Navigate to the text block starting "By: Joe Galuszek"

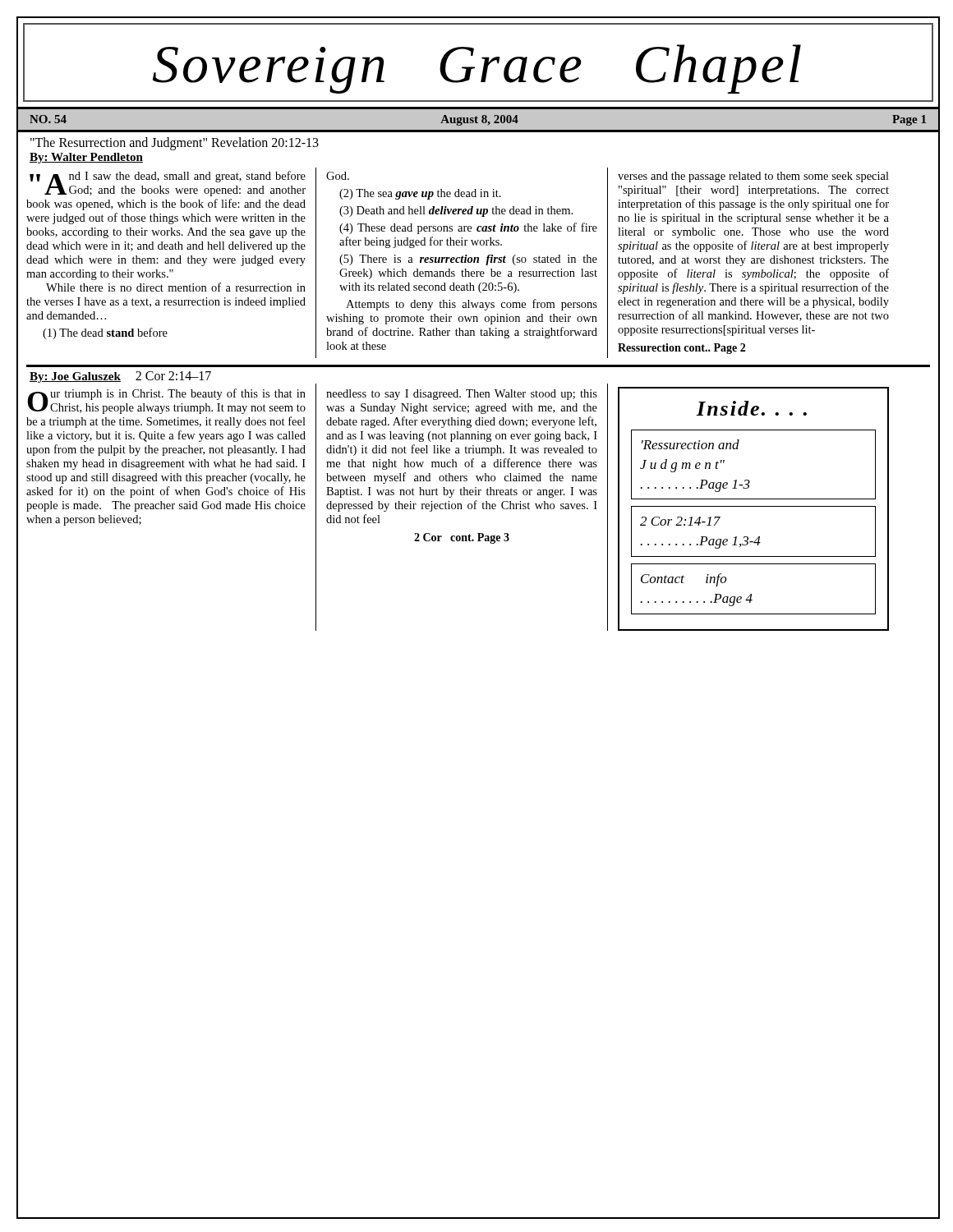(x=120, y=376)
